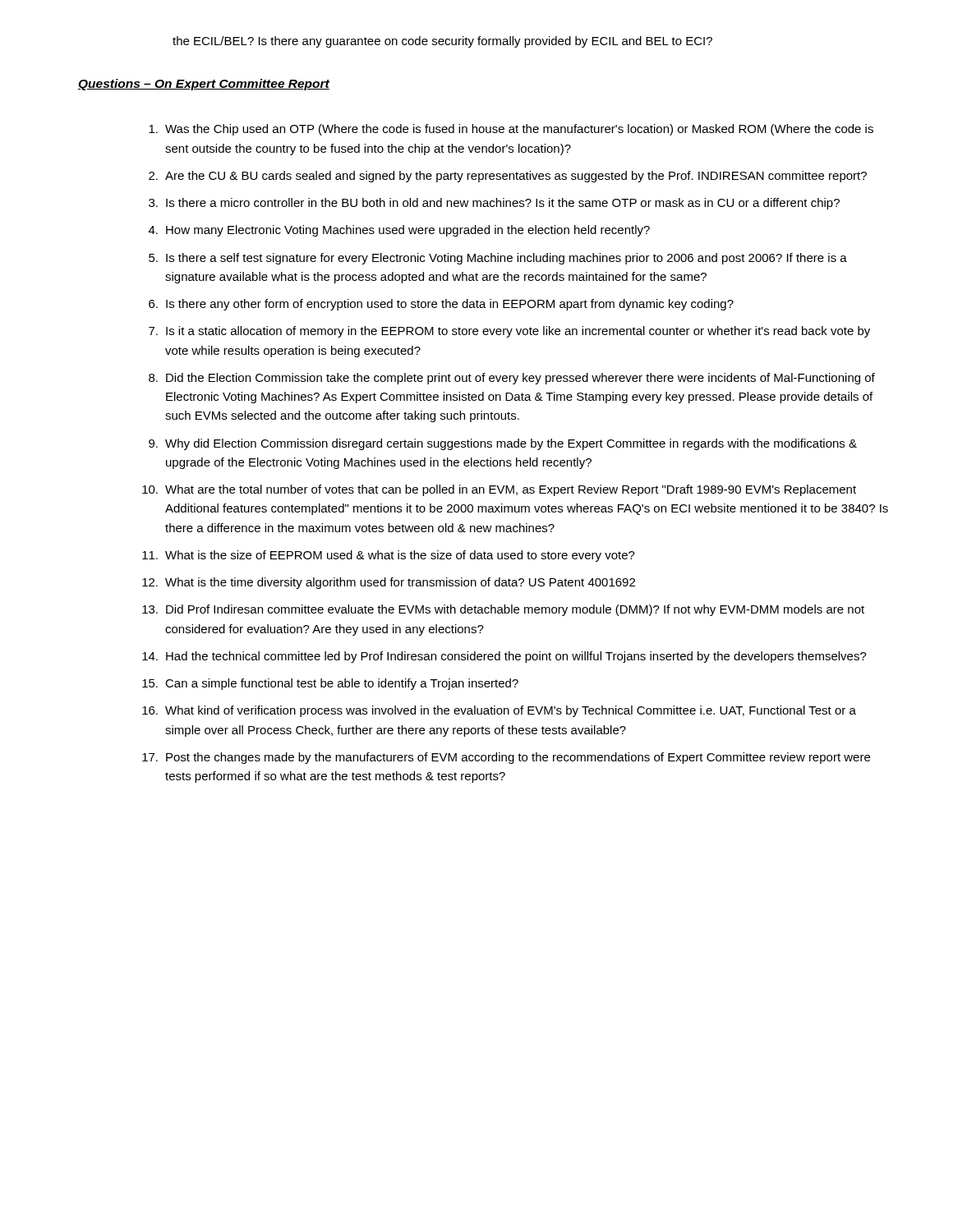Screen dimensions: 1232x953
Task: Select the text block starting "Was the Chip used an"
Action: (x=509, y=138)
